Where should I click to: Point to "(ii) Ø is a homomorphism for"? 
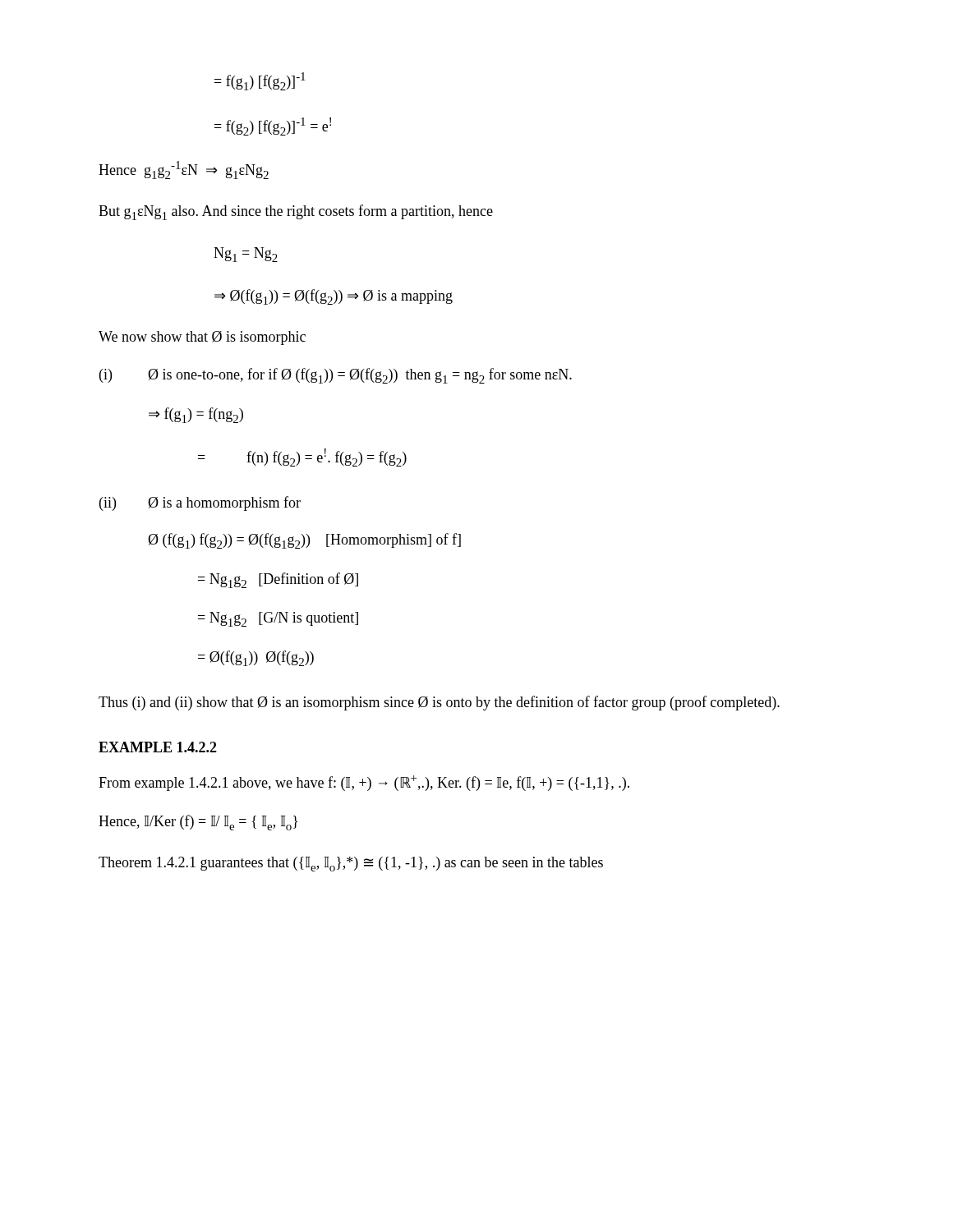click(200, 503)
